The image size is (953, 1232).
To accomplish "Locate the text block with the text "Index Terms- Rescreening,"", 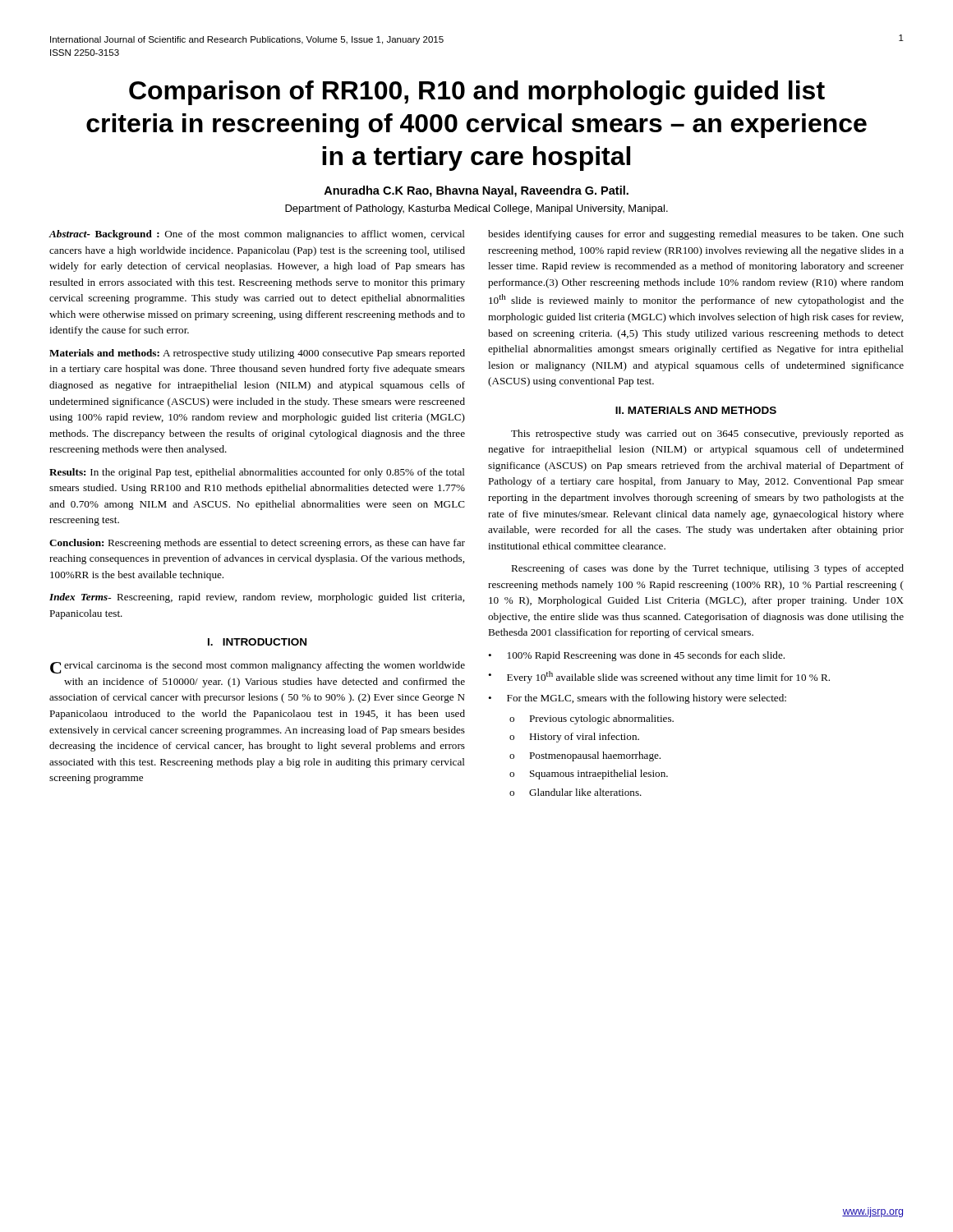I will [x=257, y=605].
